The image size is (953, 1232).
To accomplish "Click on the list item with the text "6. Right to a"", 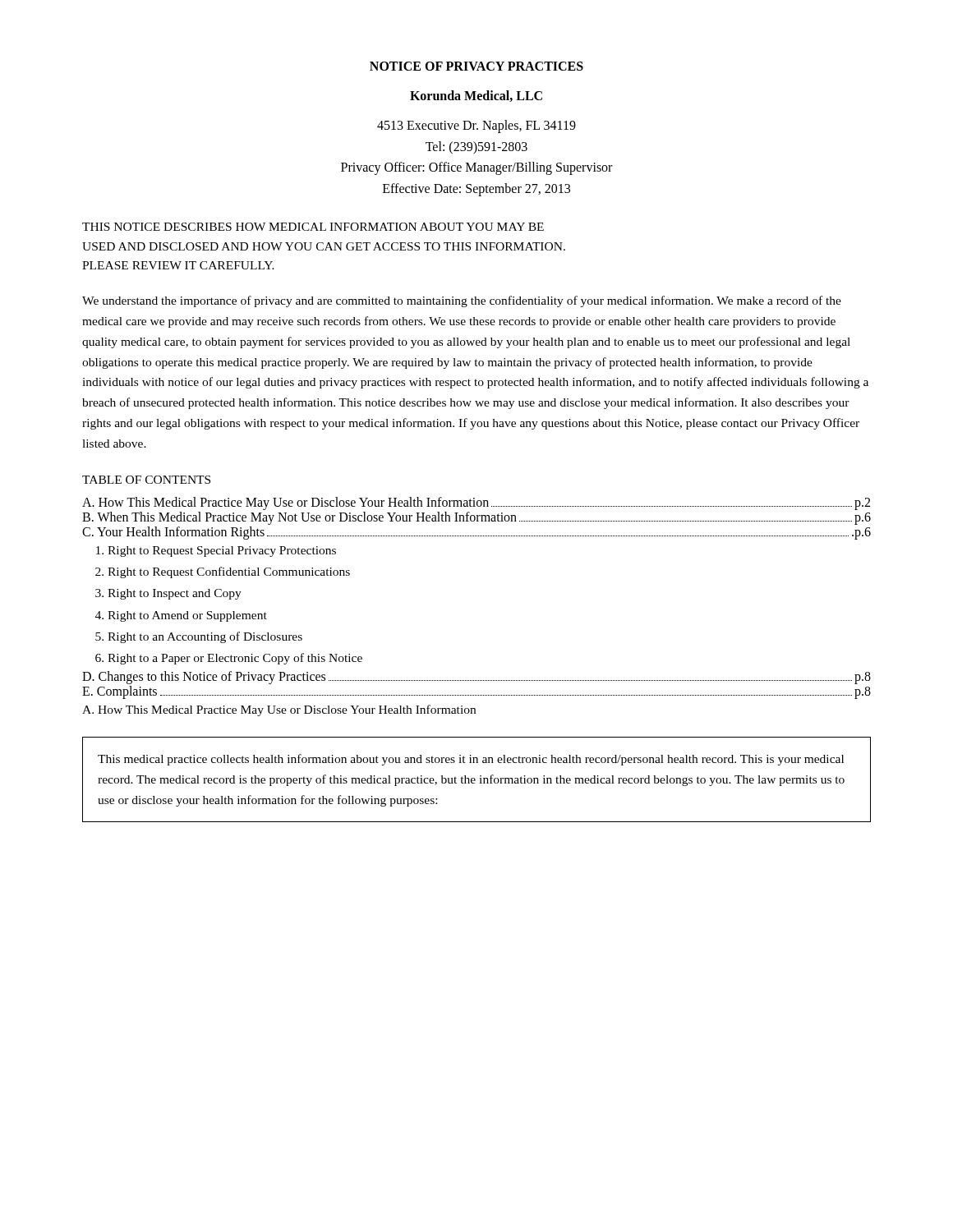I will [222, 658].
